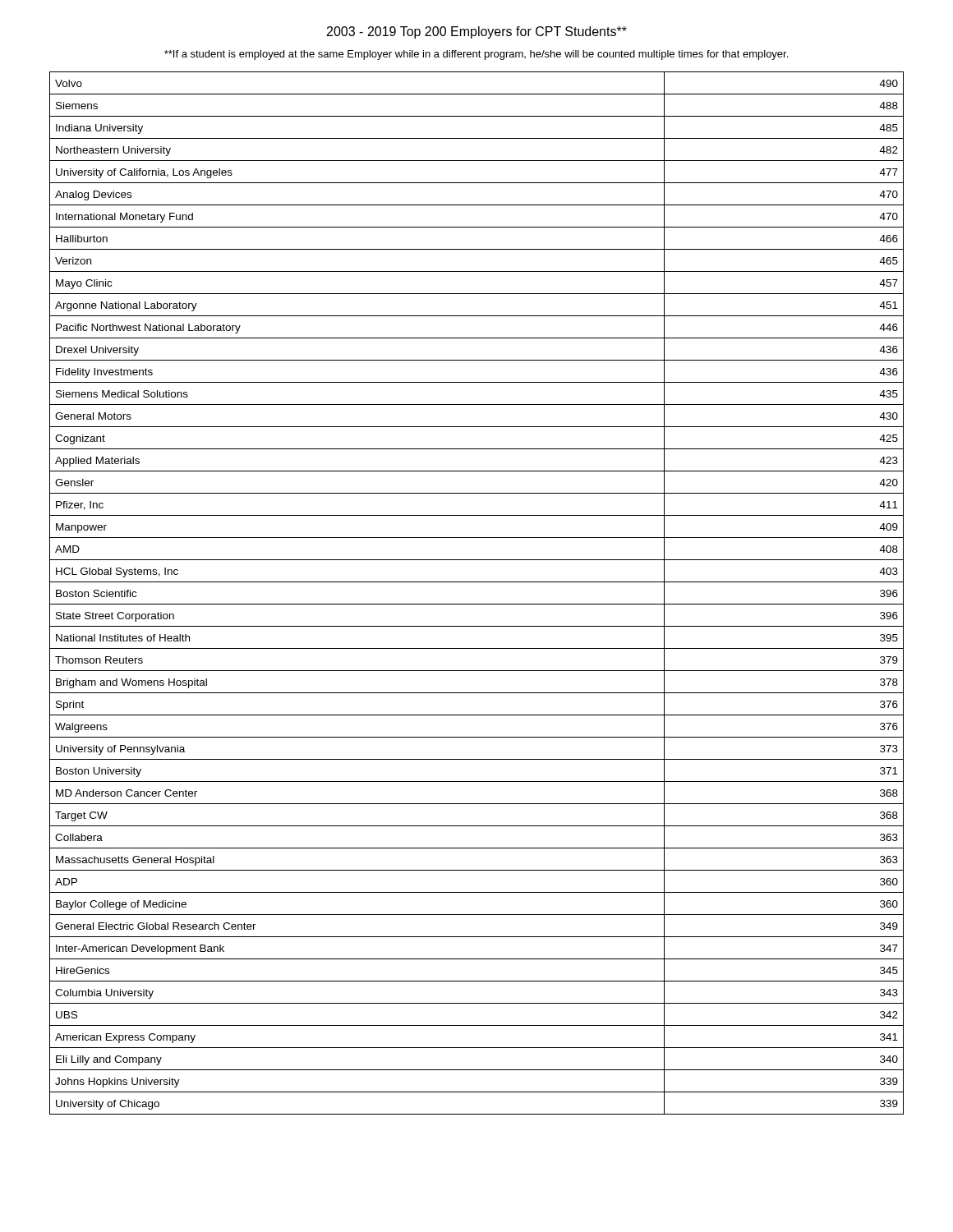This screenshot has width=953, height=1232.
Task: Where is the passage that starts "If a student is employed at the"?
Action: [x=476, y=54]
